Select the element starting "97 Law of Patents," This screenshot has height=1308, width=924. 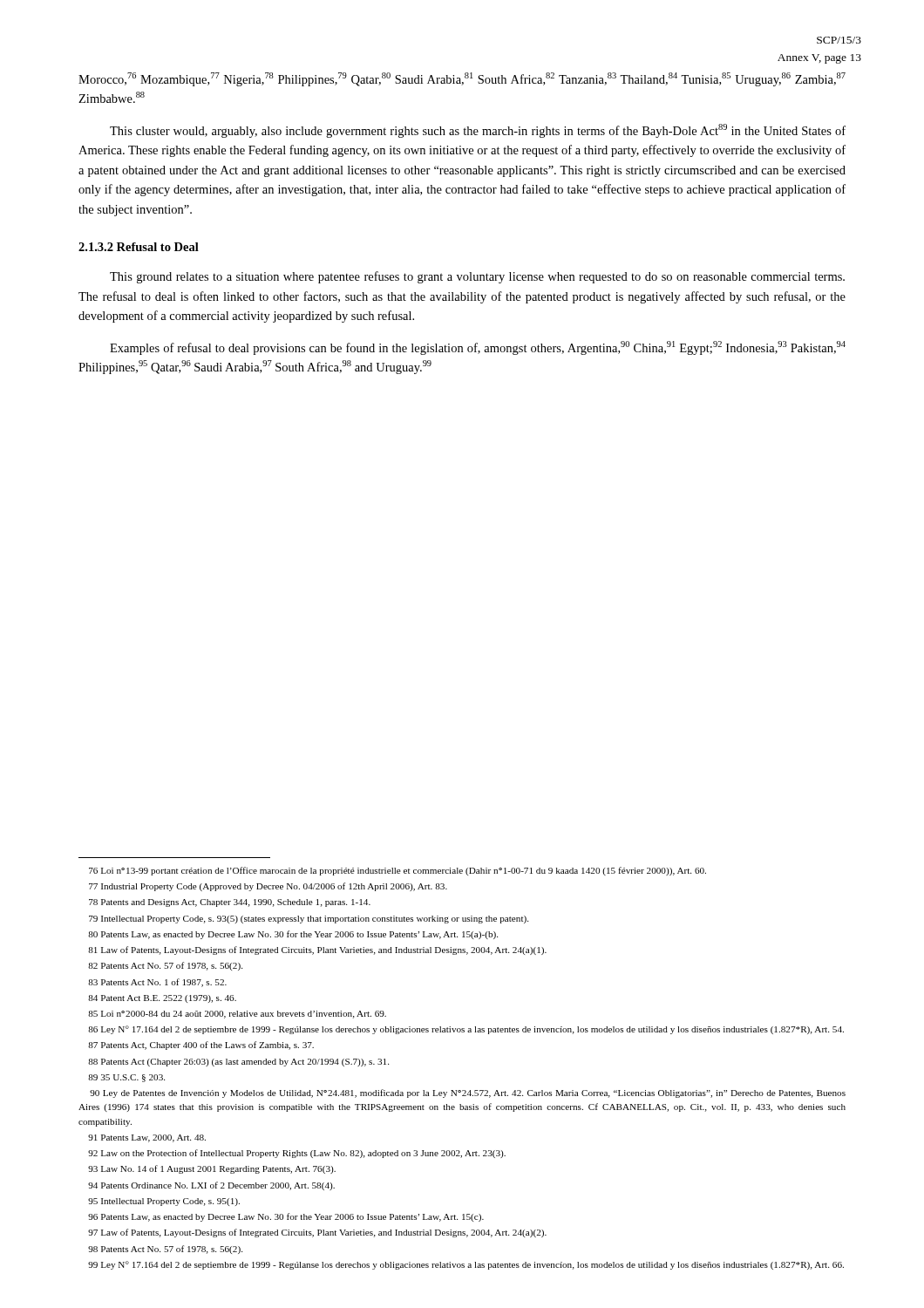coord(313,1232)
